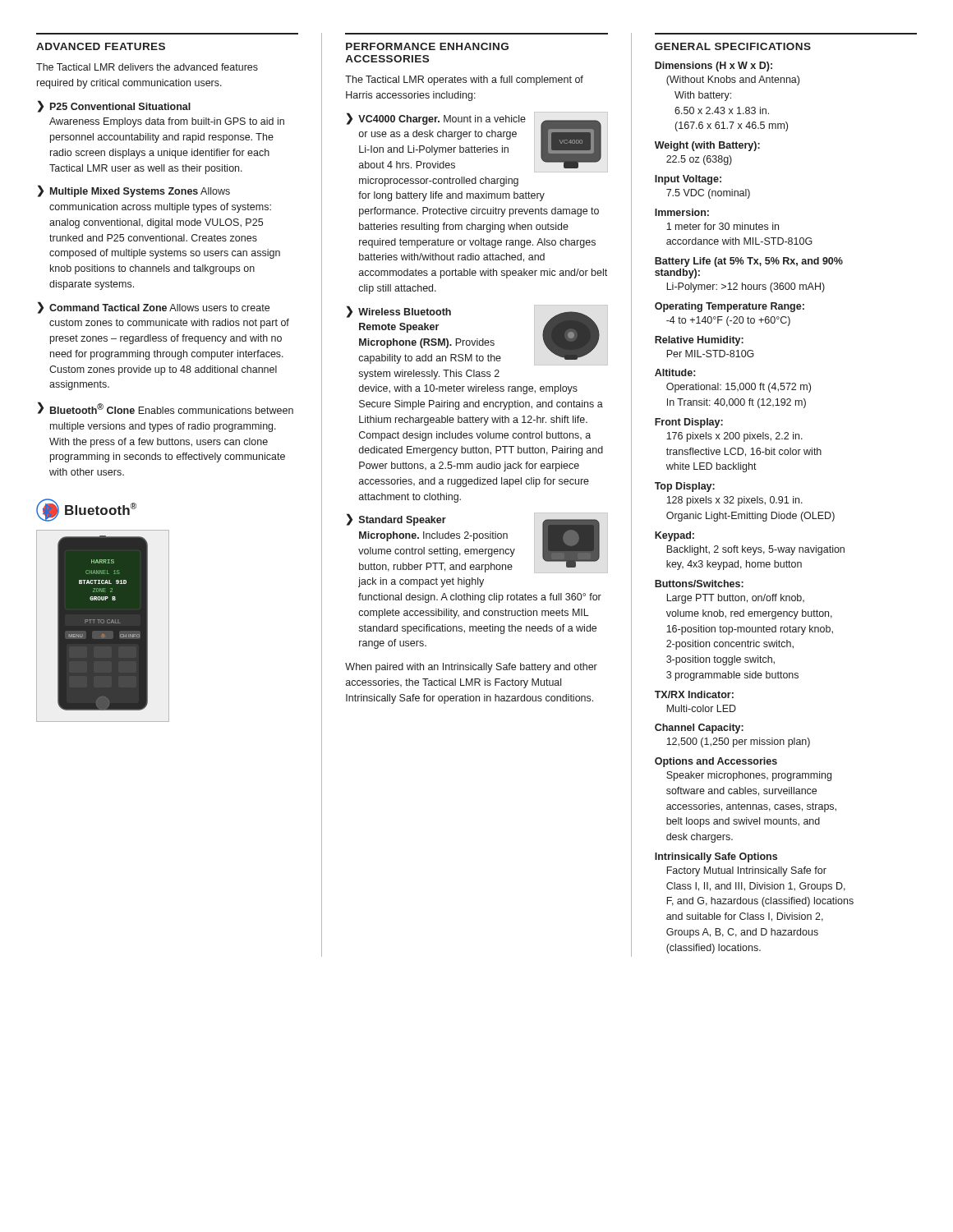The width and height of the screenshot is (953, 1232).
Task: Click on the text block that reads "The Tactical LMR operates with a"
Action: (464, 87)
